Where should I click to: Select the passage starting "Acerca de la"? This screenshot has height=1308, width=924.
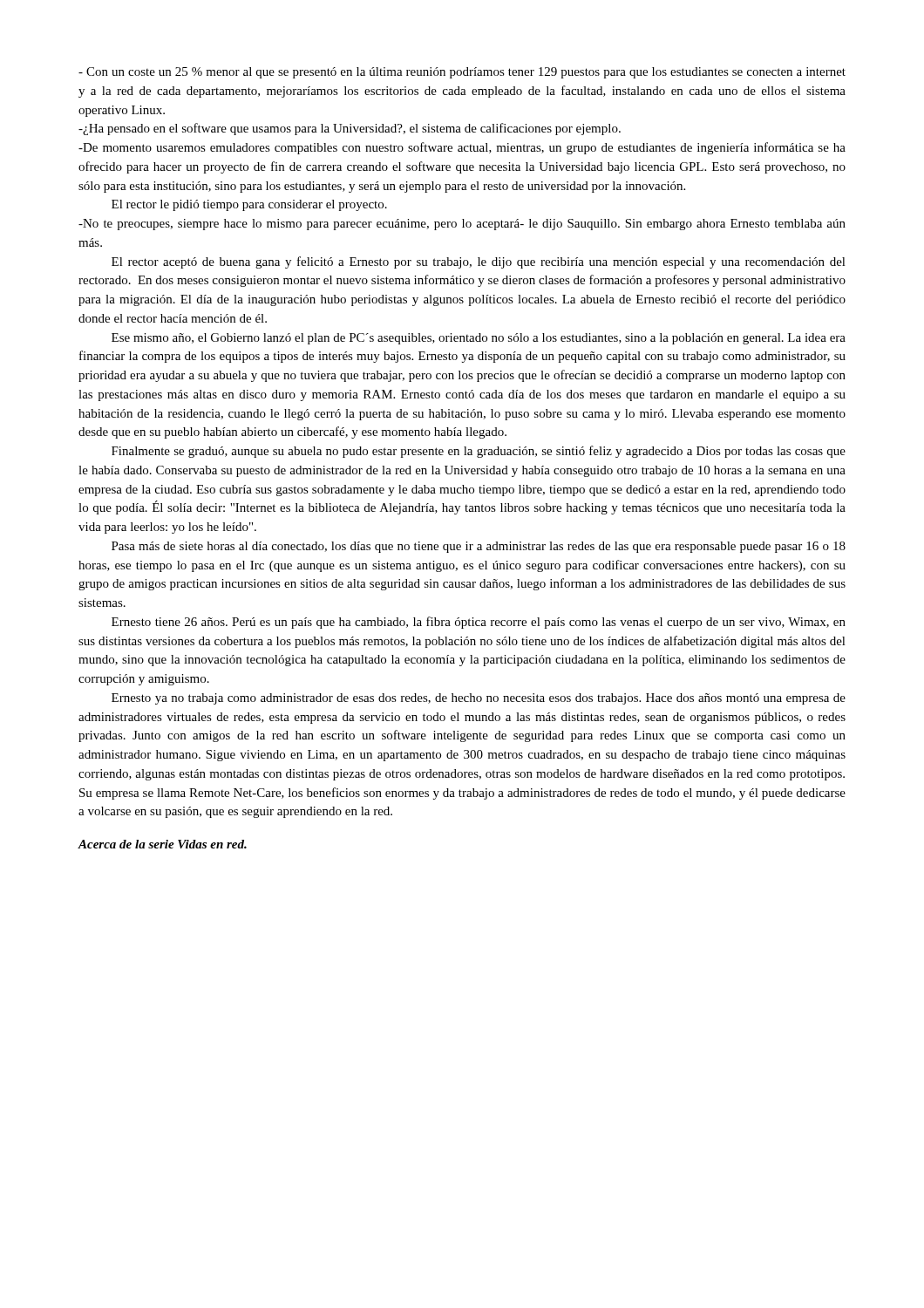[163, 844]
